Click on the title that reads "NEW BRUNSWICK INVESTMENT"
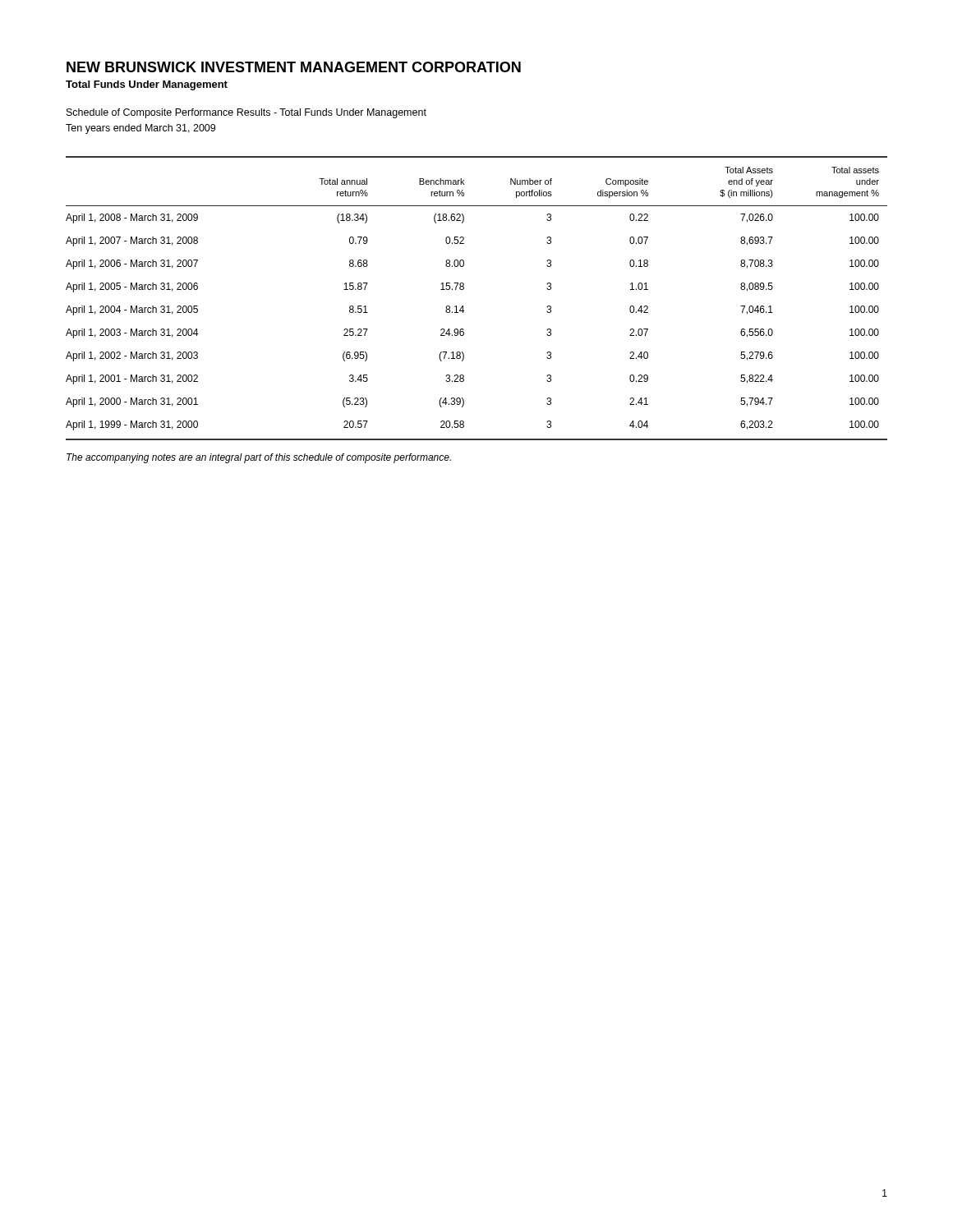Image resolution: width=953 pixels, height=1232 pixels. 476,75
